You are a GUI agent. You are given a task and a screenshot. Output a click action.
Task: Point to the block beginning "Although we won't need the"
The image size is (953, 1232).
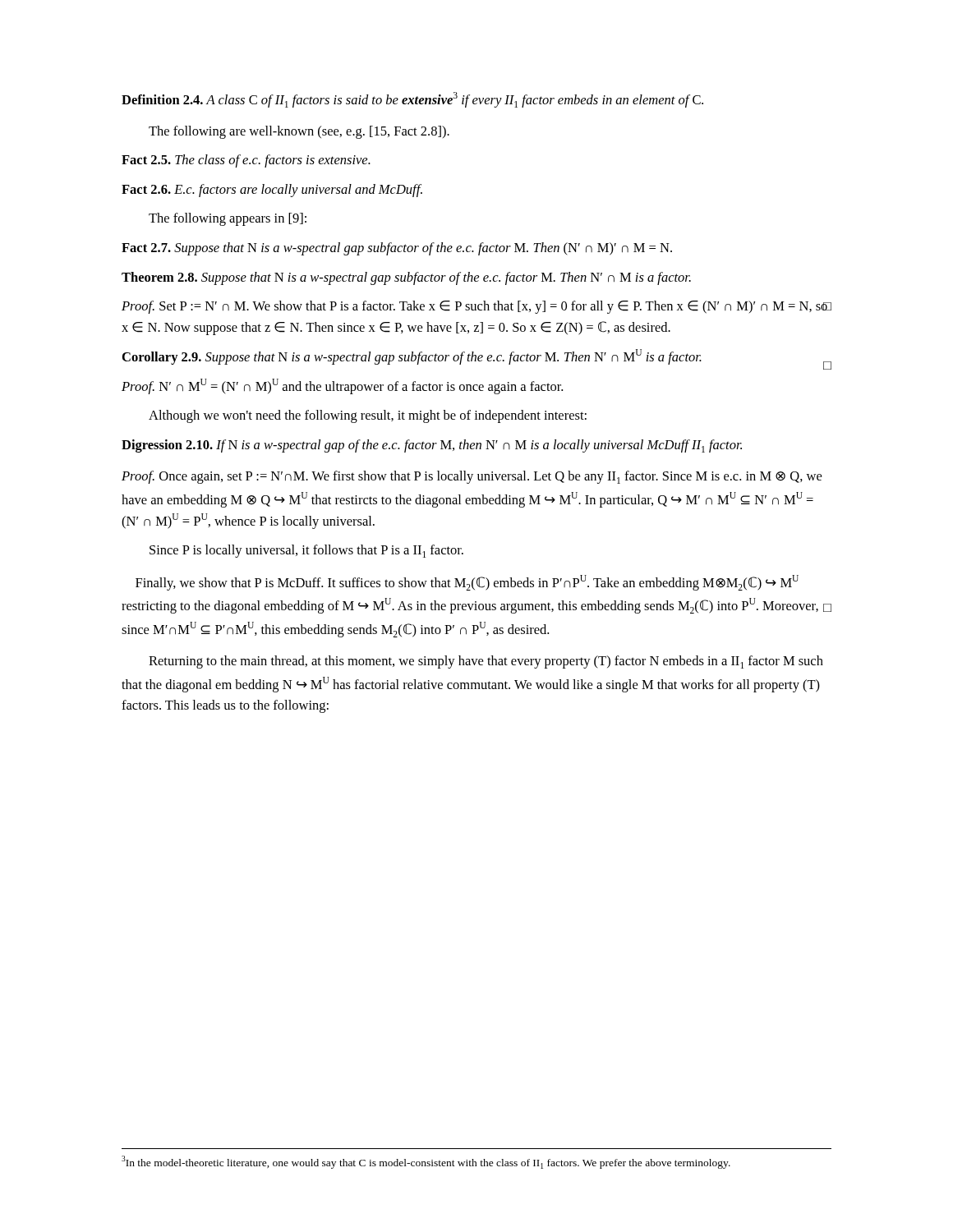click(x=368, y=415)
